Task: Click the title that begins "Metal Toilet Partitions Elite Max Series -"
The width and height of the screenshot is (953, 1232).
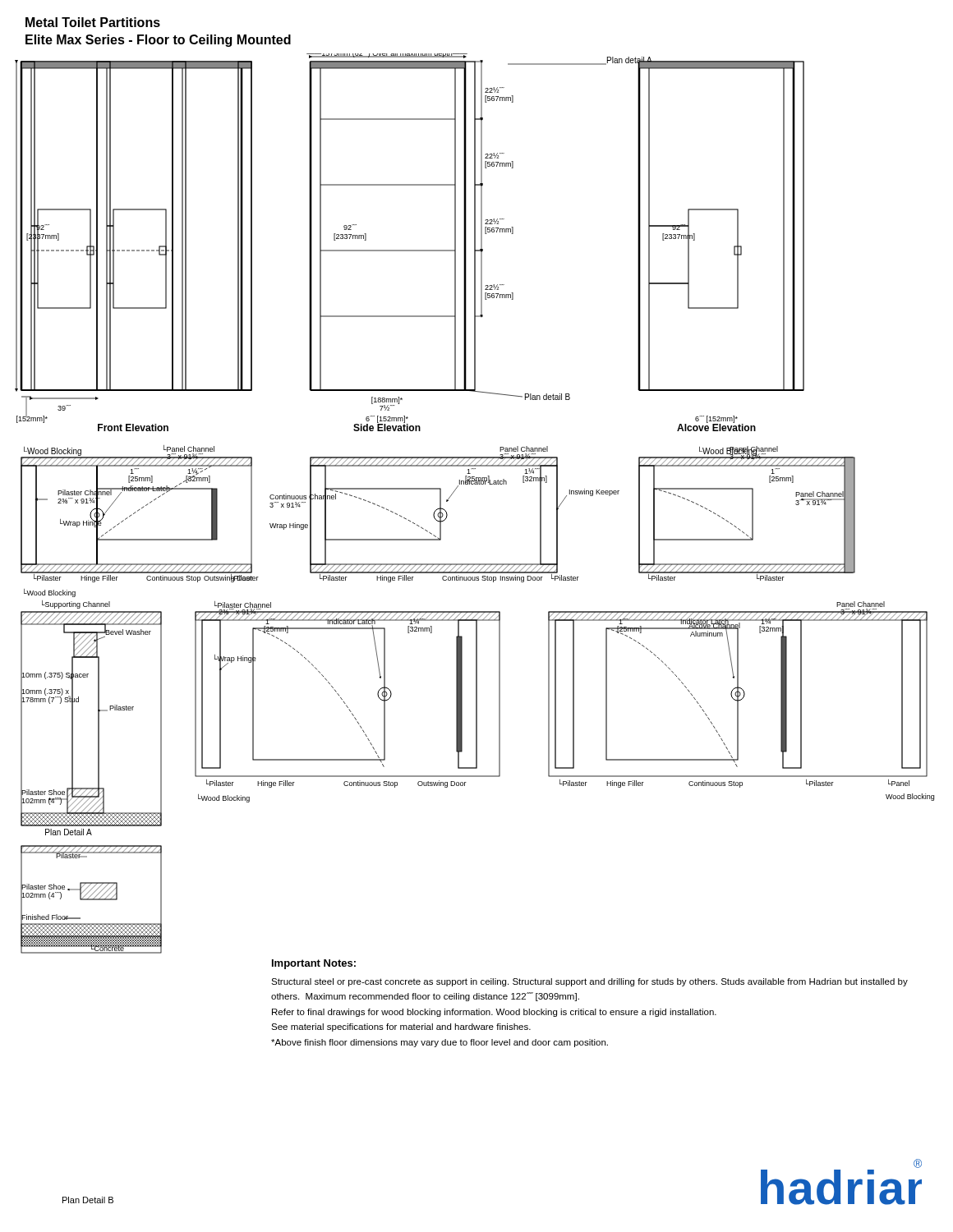Action: [x=158, y=32]
